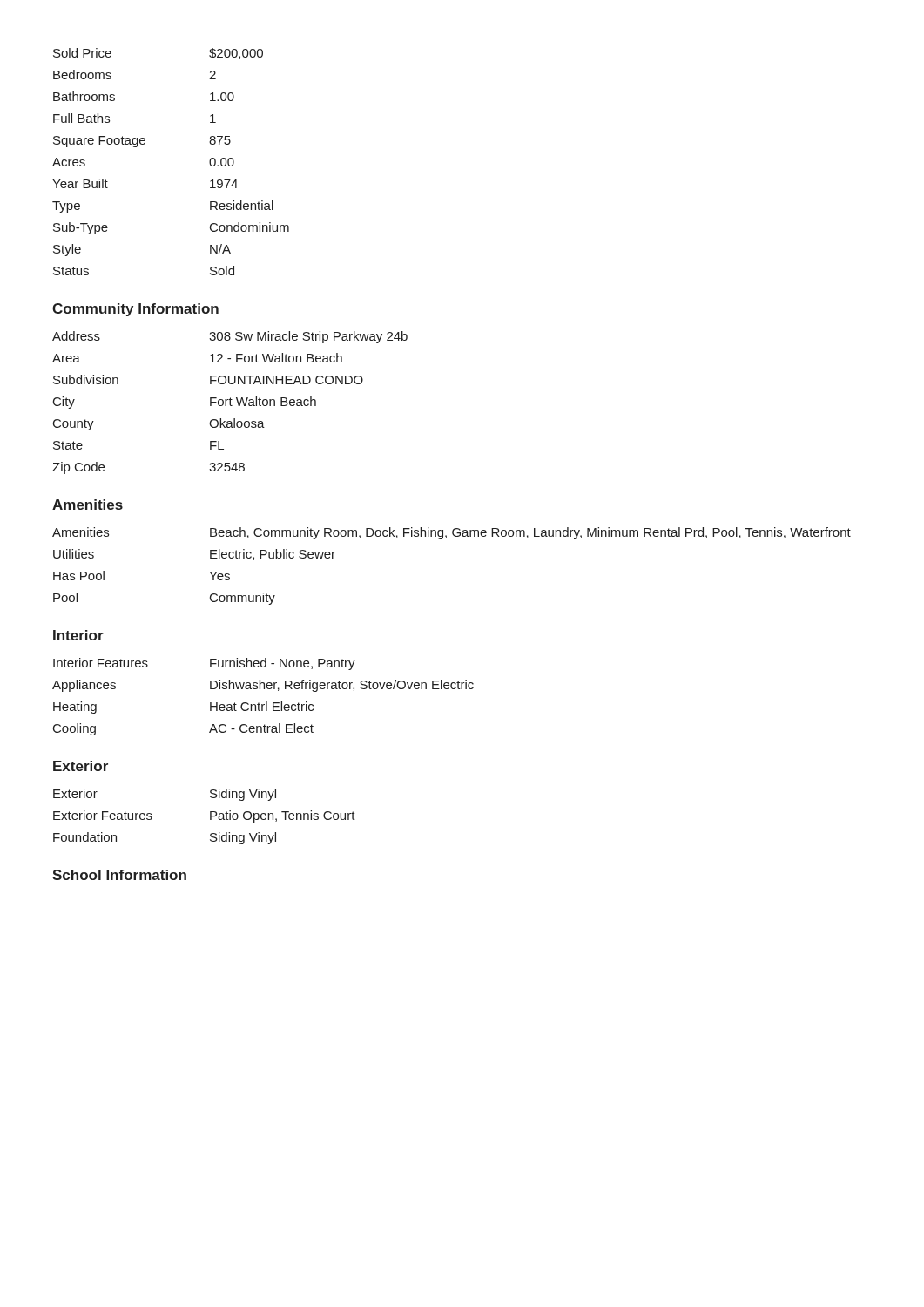Screen dimensions: 1307x924
Task: Navigate to the region starting "Bedrooms 2"
Action: click(85, 74)
